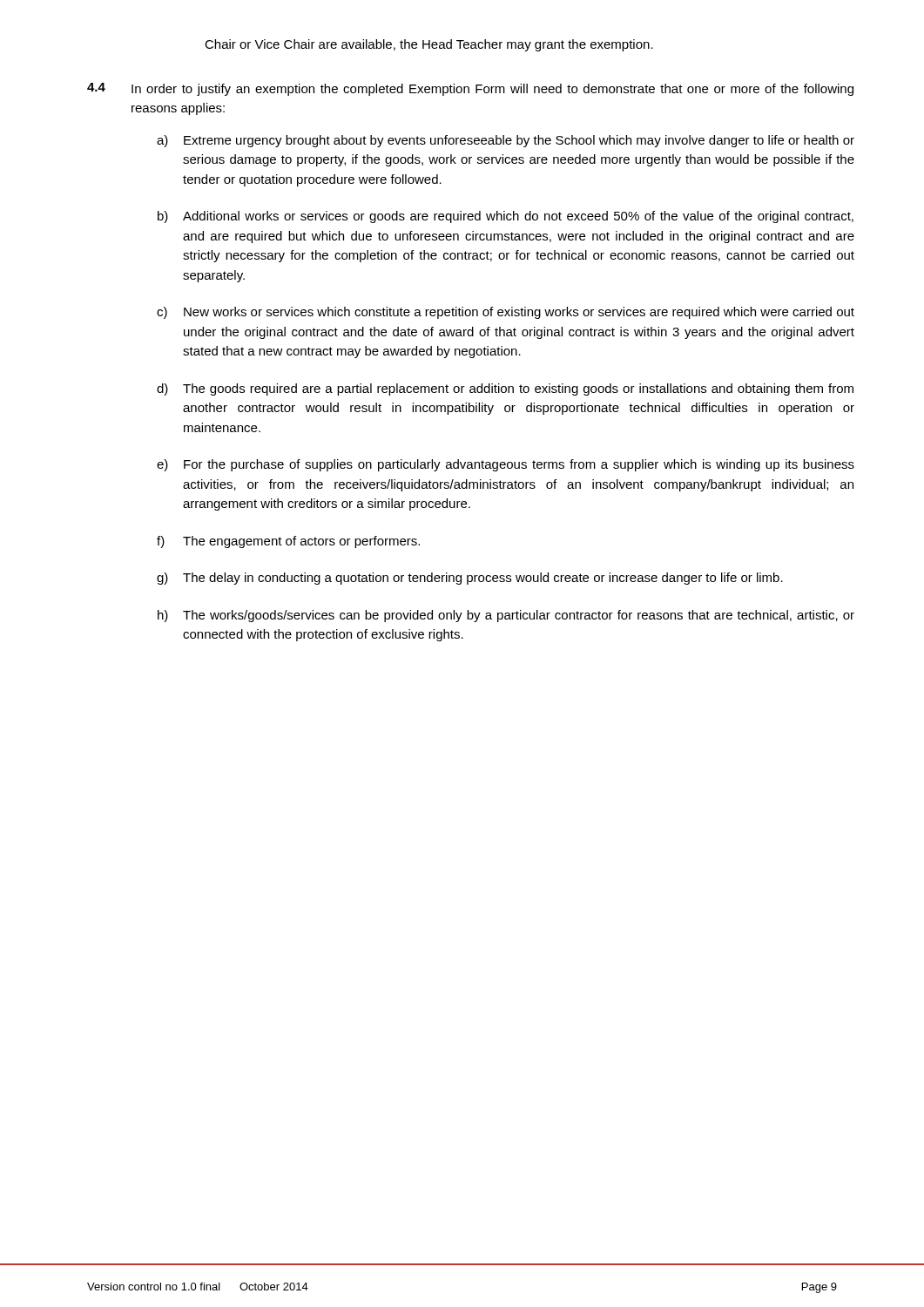Image resolution: width=924 pixels, height=1307 pixels.
Task: Point to the text starting "c) New works or services which constitute a"
Action: click(x=506, y=332)
